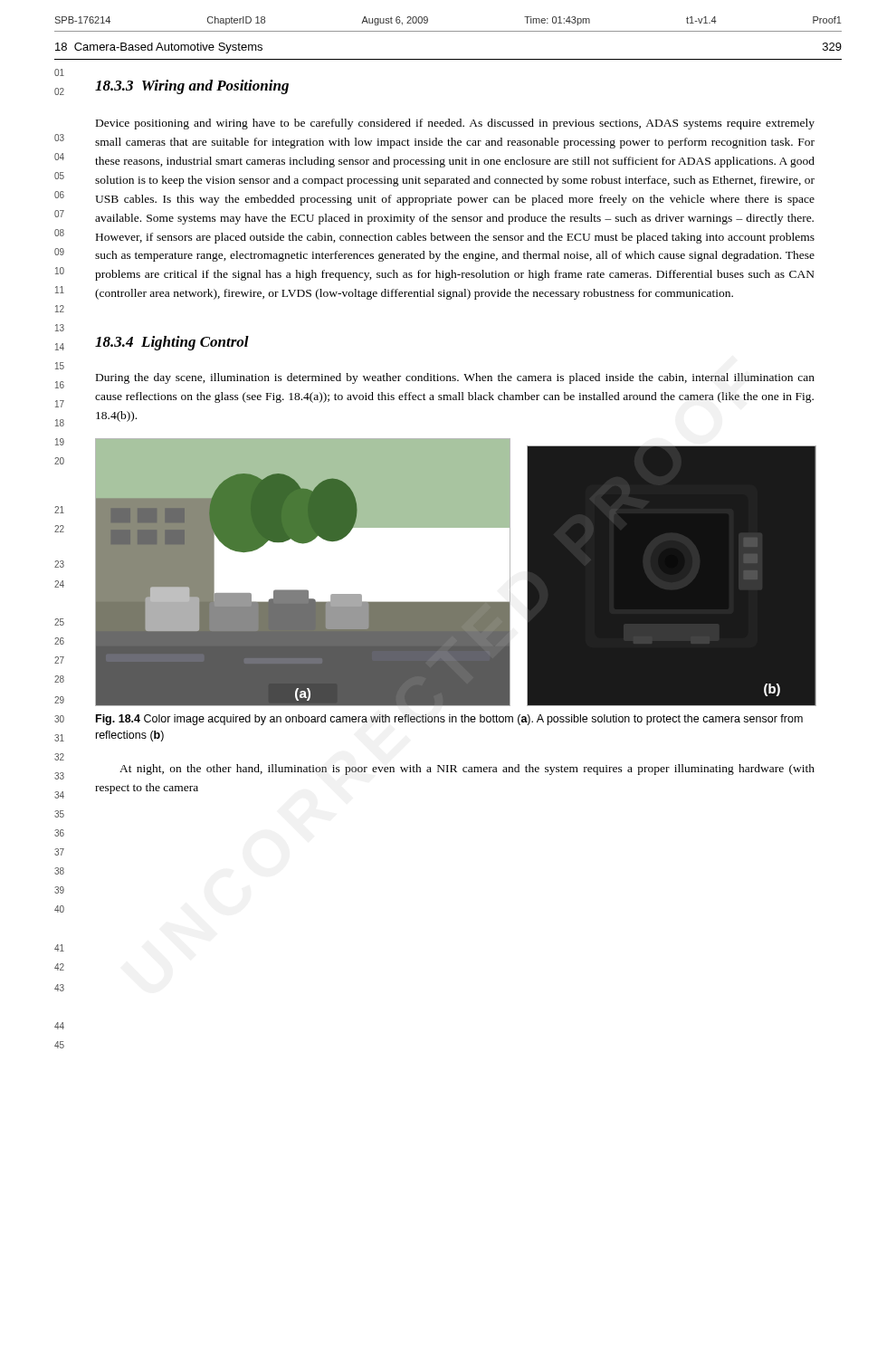Select the passage starting "Fig. 18.4 Color image acquired by an"

[449, 727]
